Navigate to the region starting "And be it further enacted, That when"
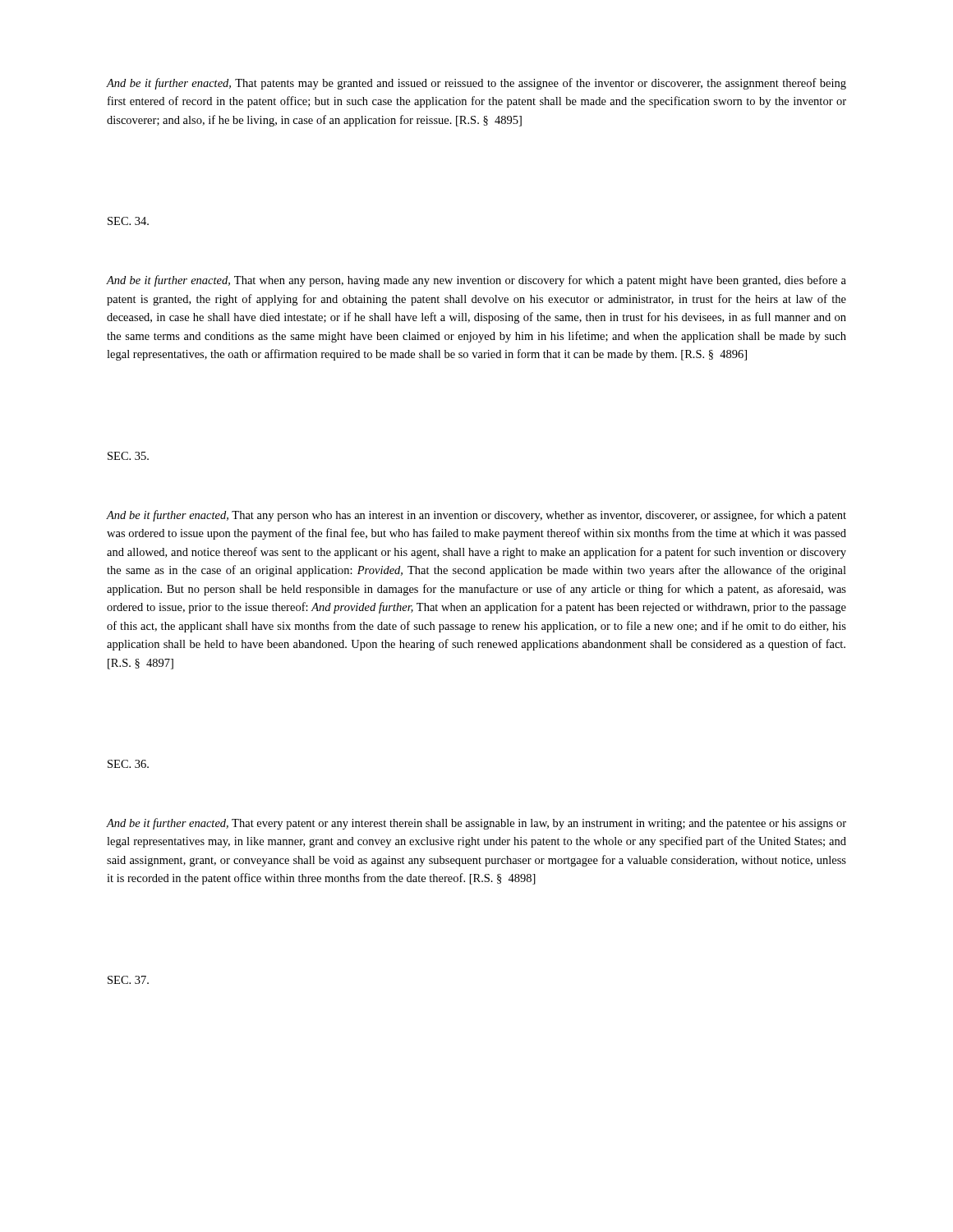The image size is (953, 1232). (x=476, y=317)
